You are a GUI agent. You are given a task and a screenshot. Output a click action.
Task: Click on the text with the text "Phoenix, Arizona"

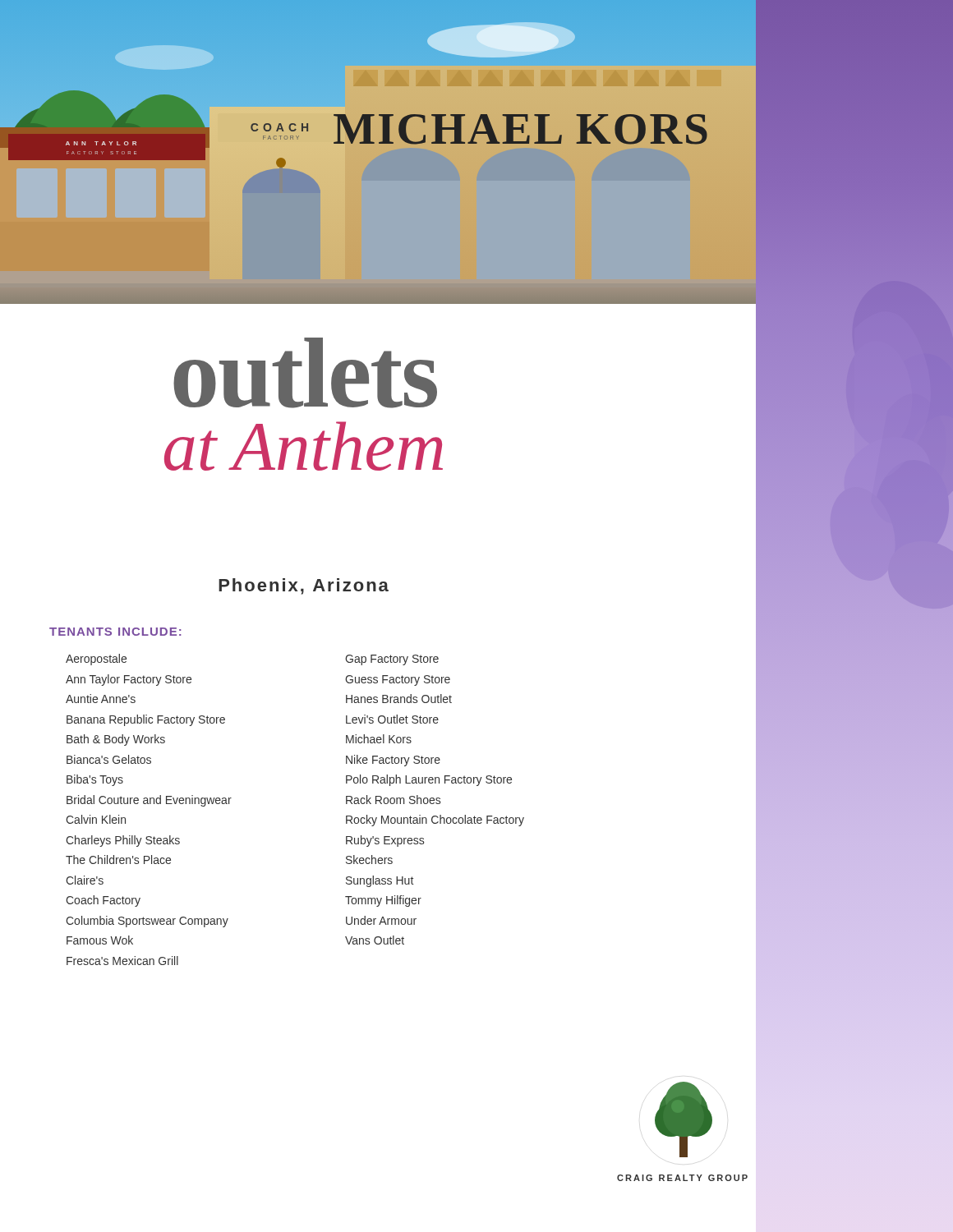[x=304, y=585]
